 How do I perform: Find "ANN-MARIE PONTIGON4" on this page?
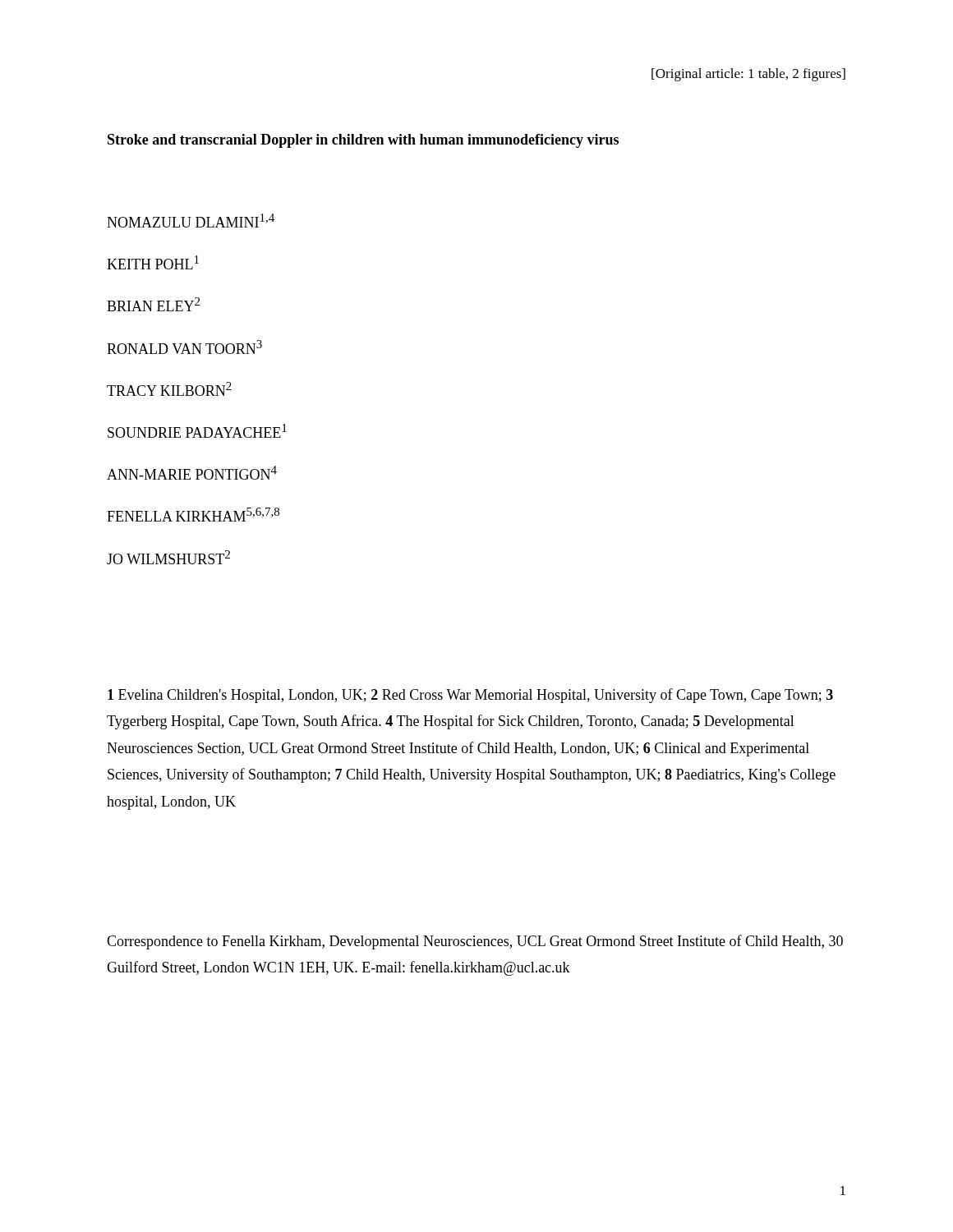[192, 473]
